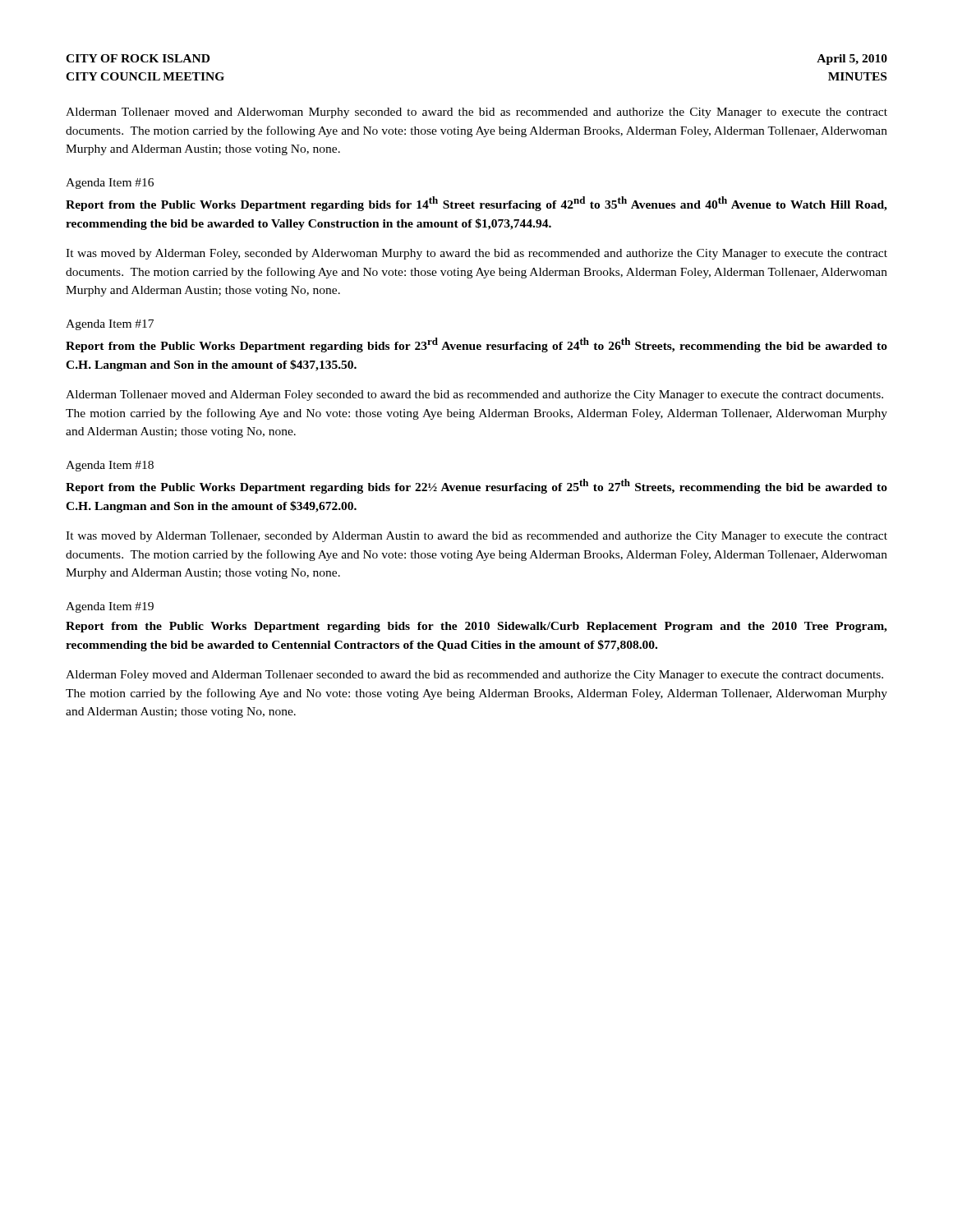Point to the block beginning "Alderman Foley moved and Alderman"
The image size is (953, 1232).
click(476, 692)
